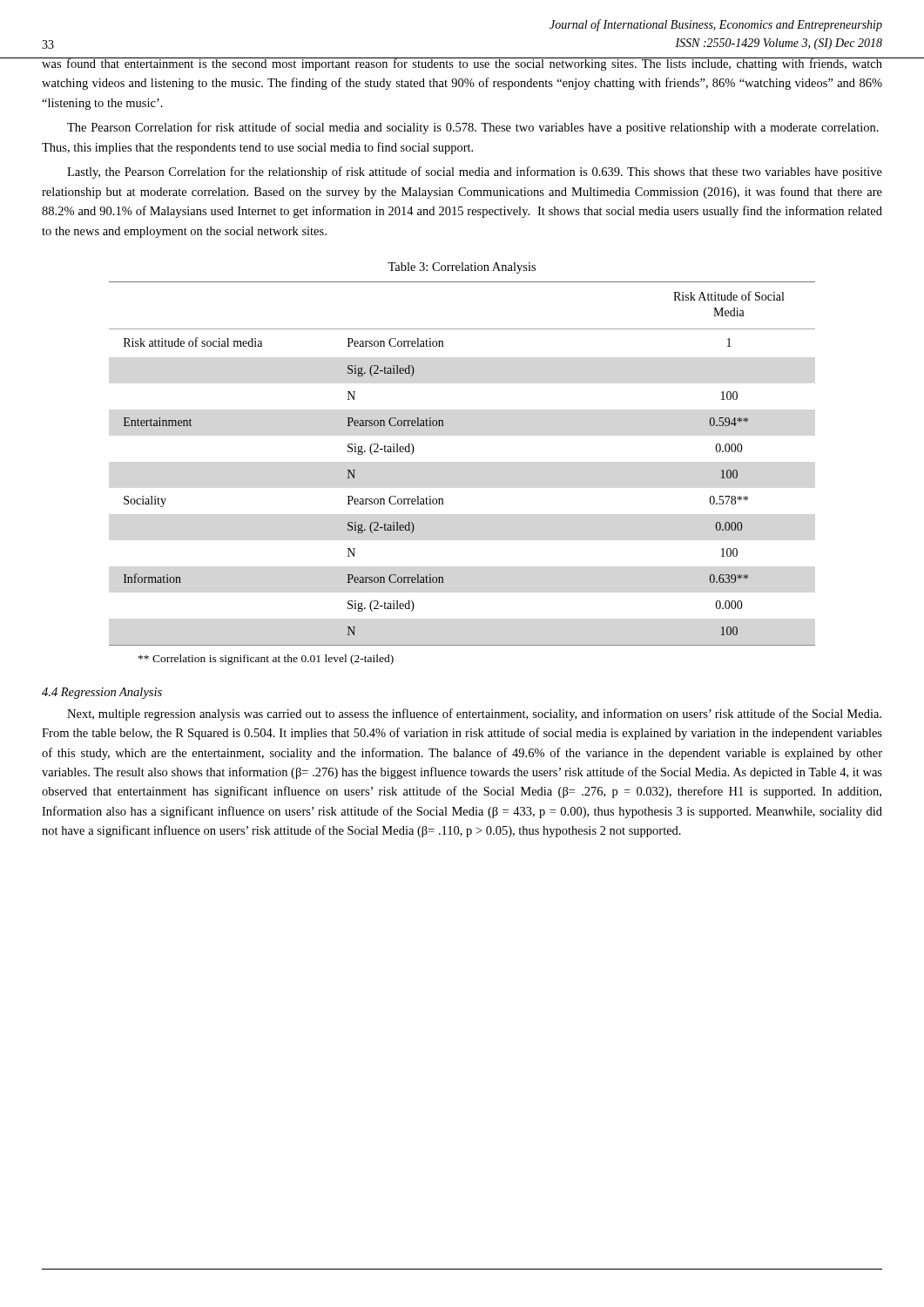Click on the text block starting "Next, multiple regression analysis was"

tap(462, 772)
